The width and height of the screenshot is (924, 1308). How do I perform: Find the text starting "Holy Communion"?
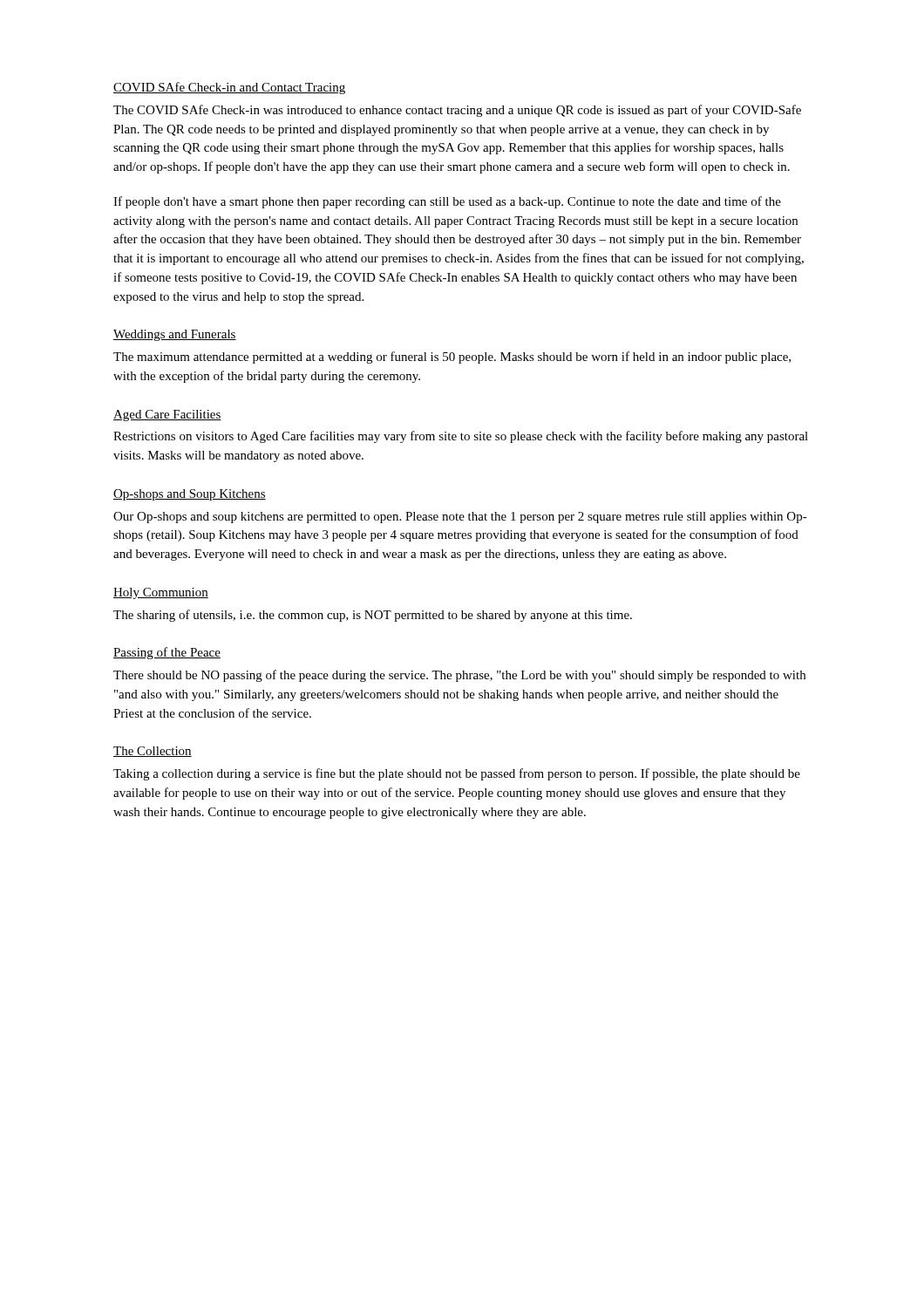click(161, 592)
